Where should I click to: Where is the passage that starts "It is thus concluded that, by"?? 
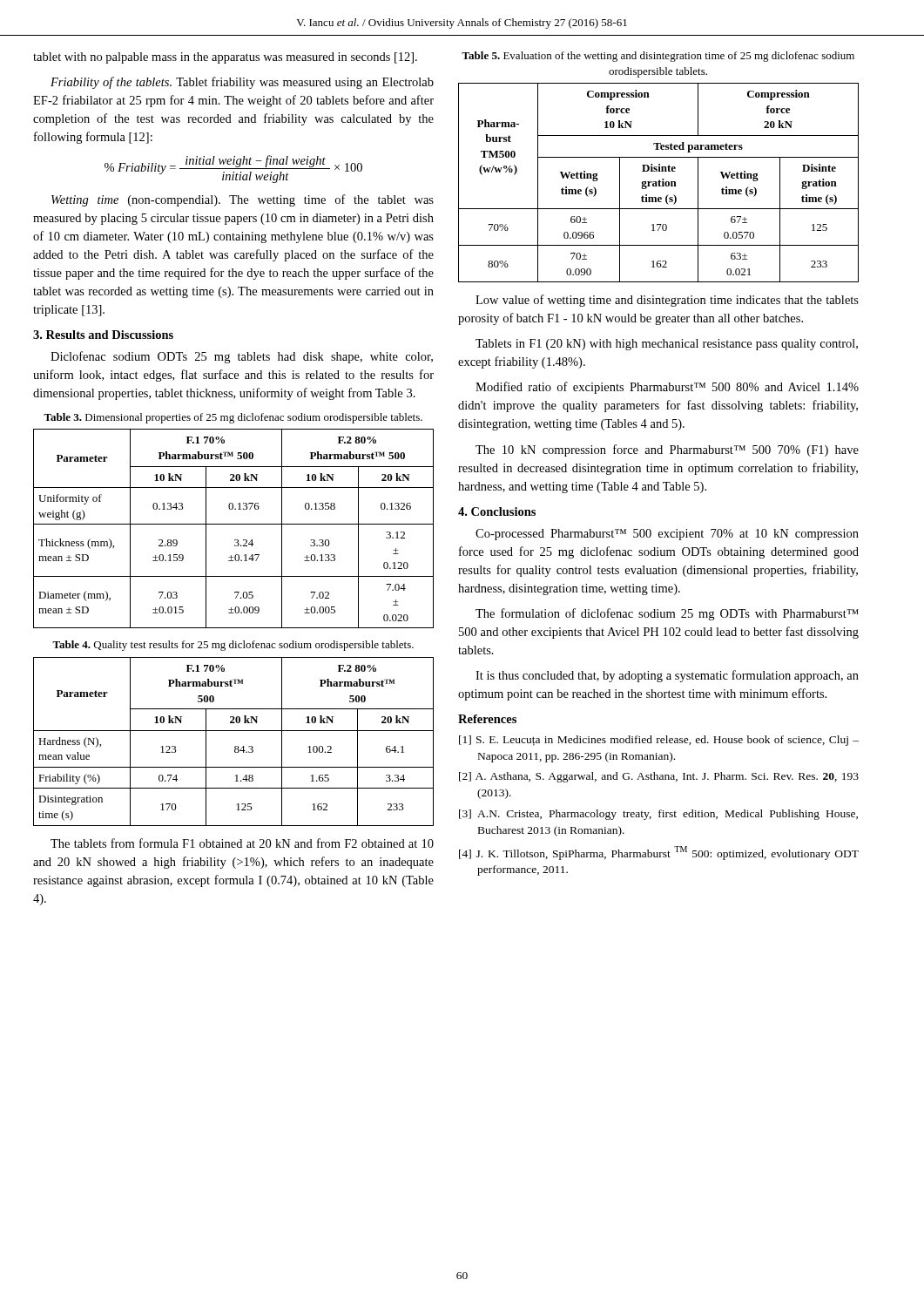(658, 684)
